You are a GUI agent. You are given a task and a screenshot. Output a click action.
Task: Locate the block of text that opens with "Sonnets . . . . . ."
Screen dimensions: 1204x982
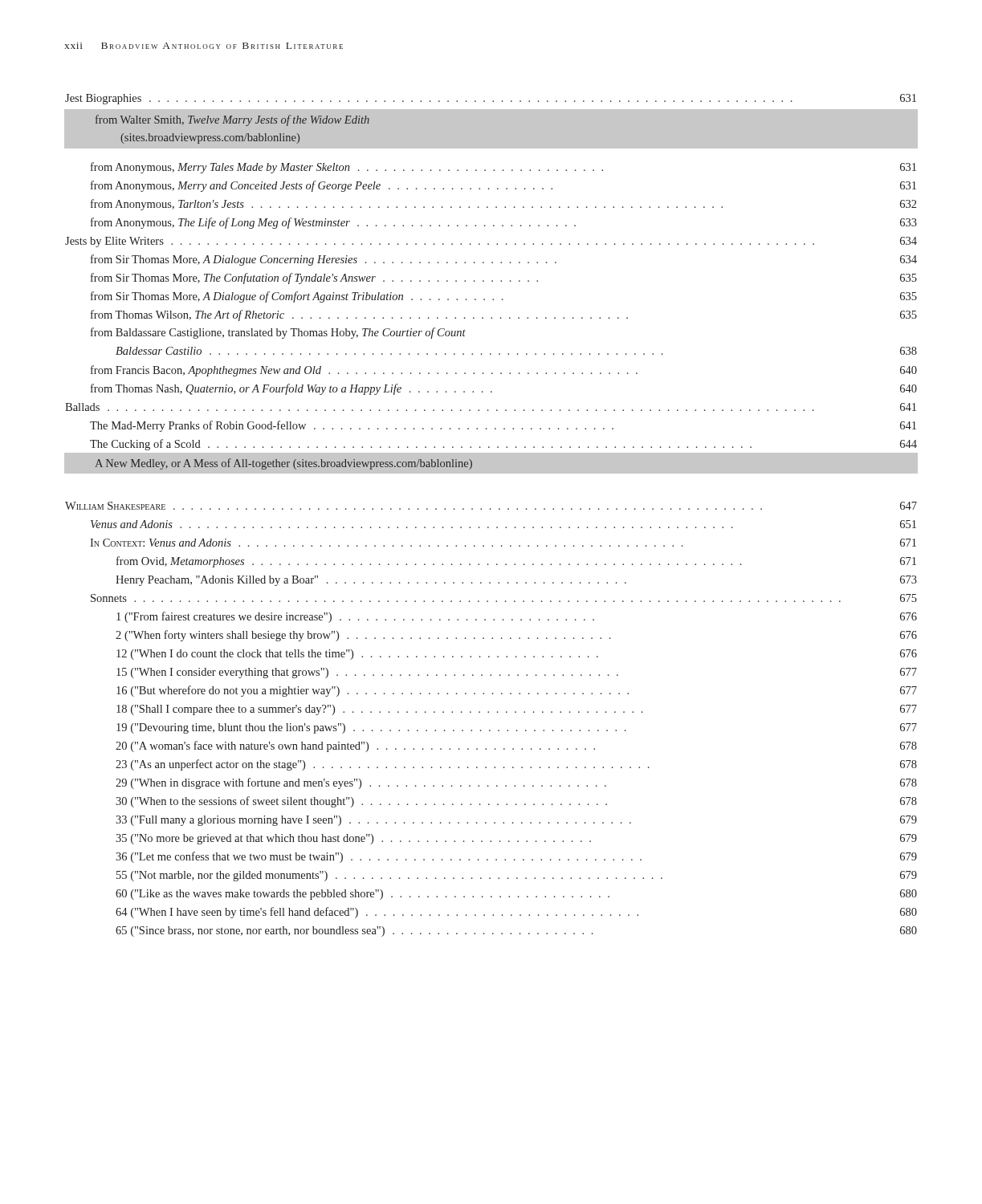[491, 598]
